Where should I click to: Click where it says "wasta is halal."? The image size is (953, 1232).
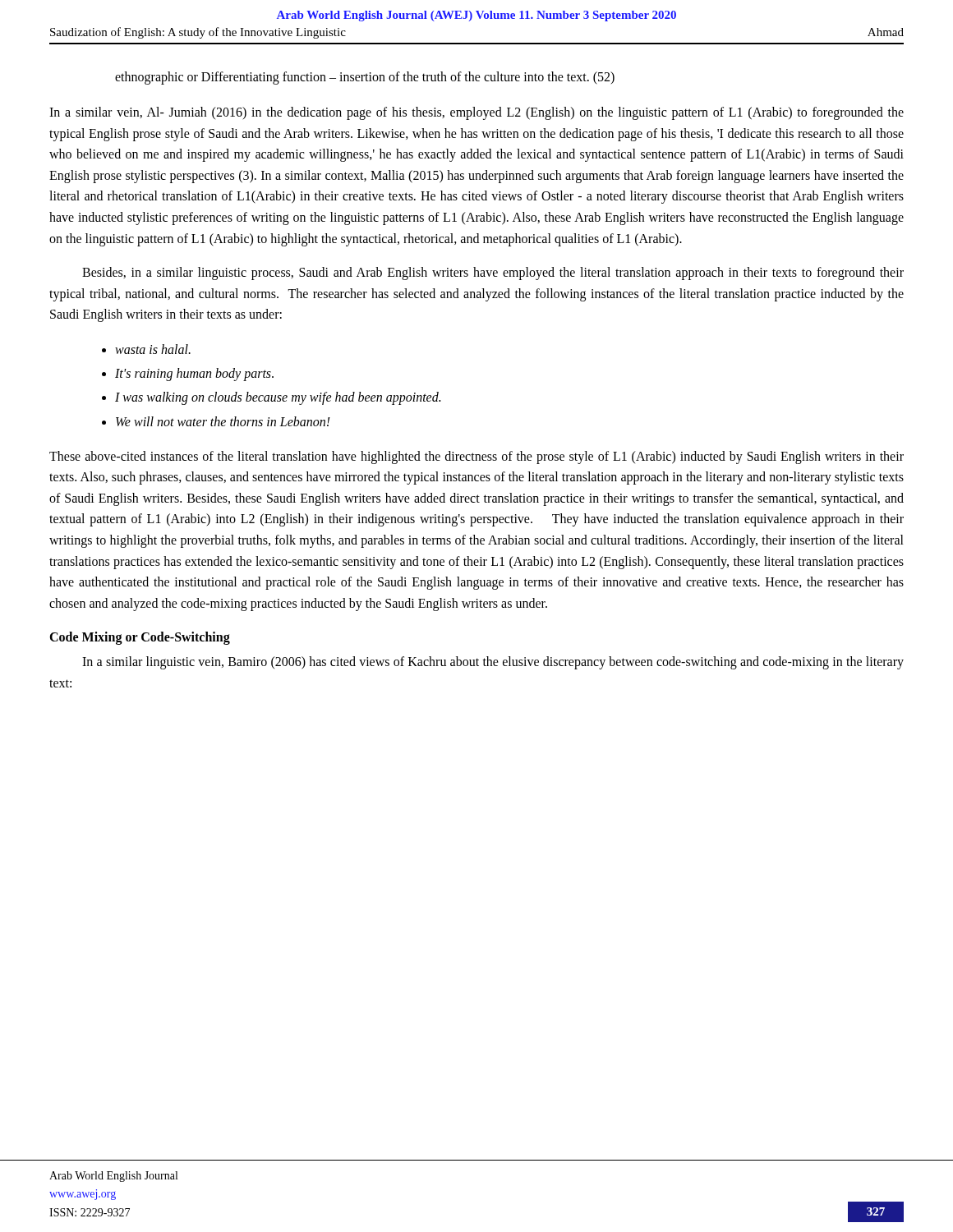[x=153, y=349]
